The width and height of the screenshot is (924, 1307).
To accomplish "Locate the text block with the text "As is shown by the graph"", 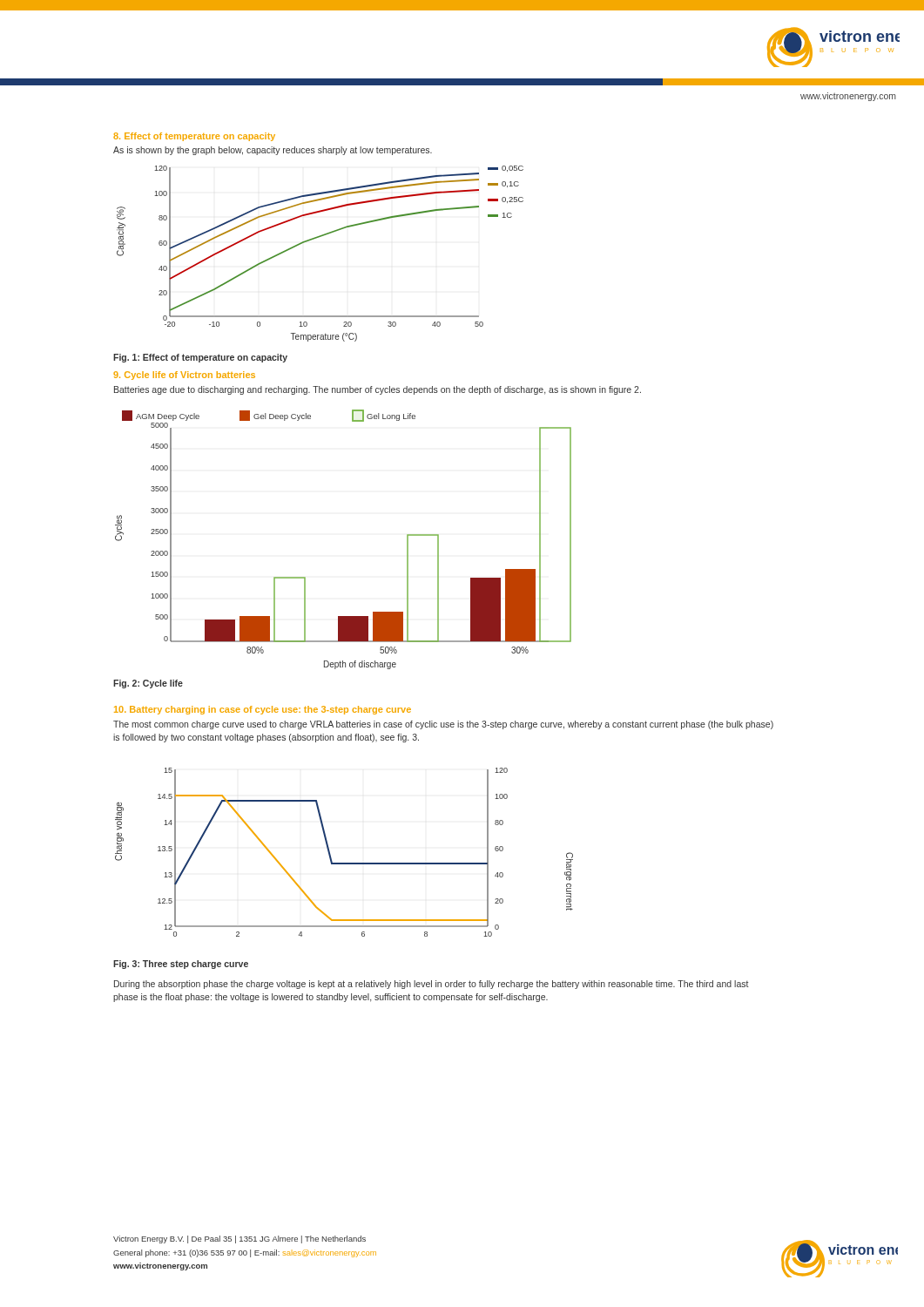I will click(x=273, y=150).
